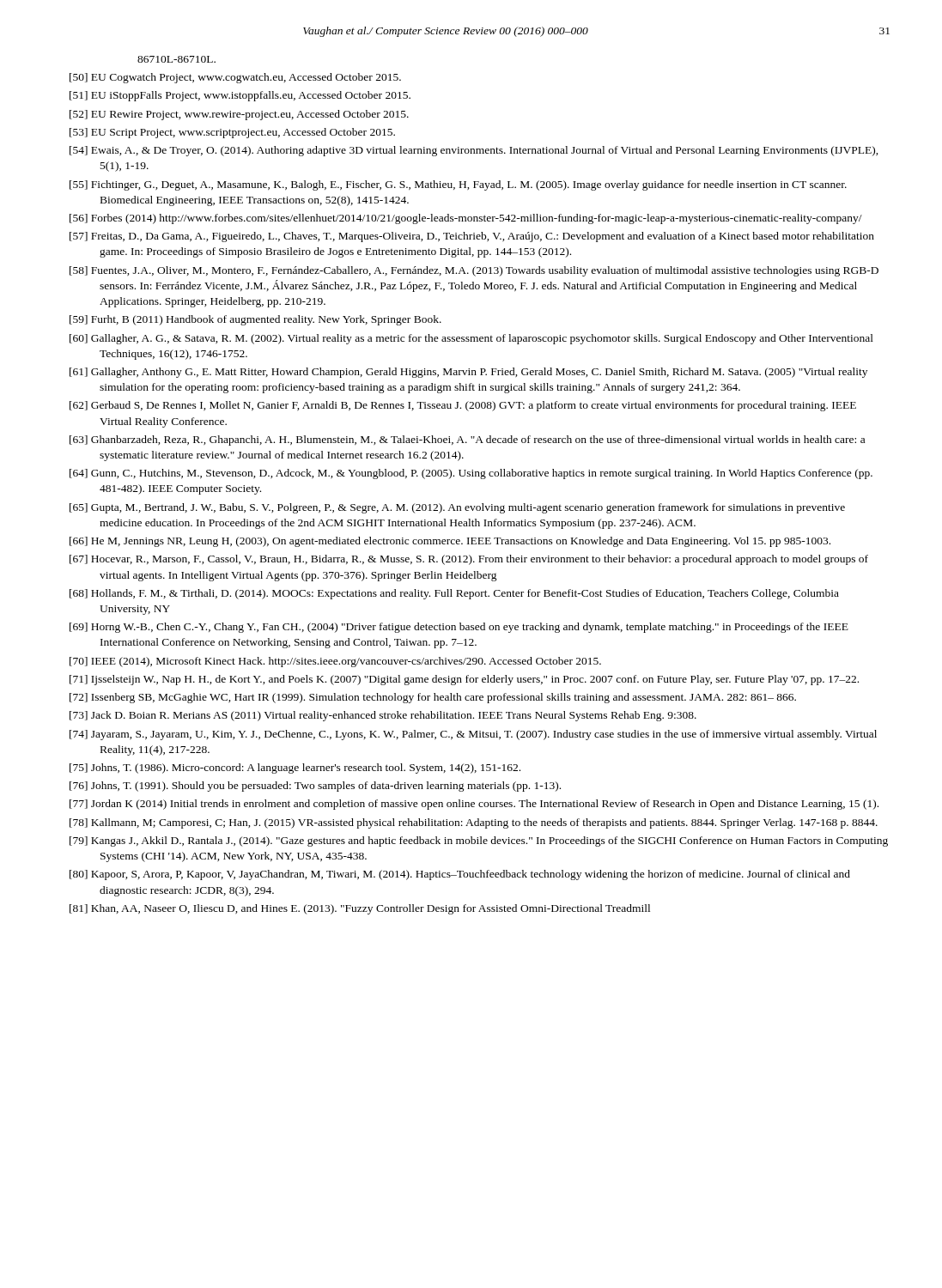
Task: Select the text starting "[74] Jayaram, S., Jayaram,"
Action: coord(473,741)
